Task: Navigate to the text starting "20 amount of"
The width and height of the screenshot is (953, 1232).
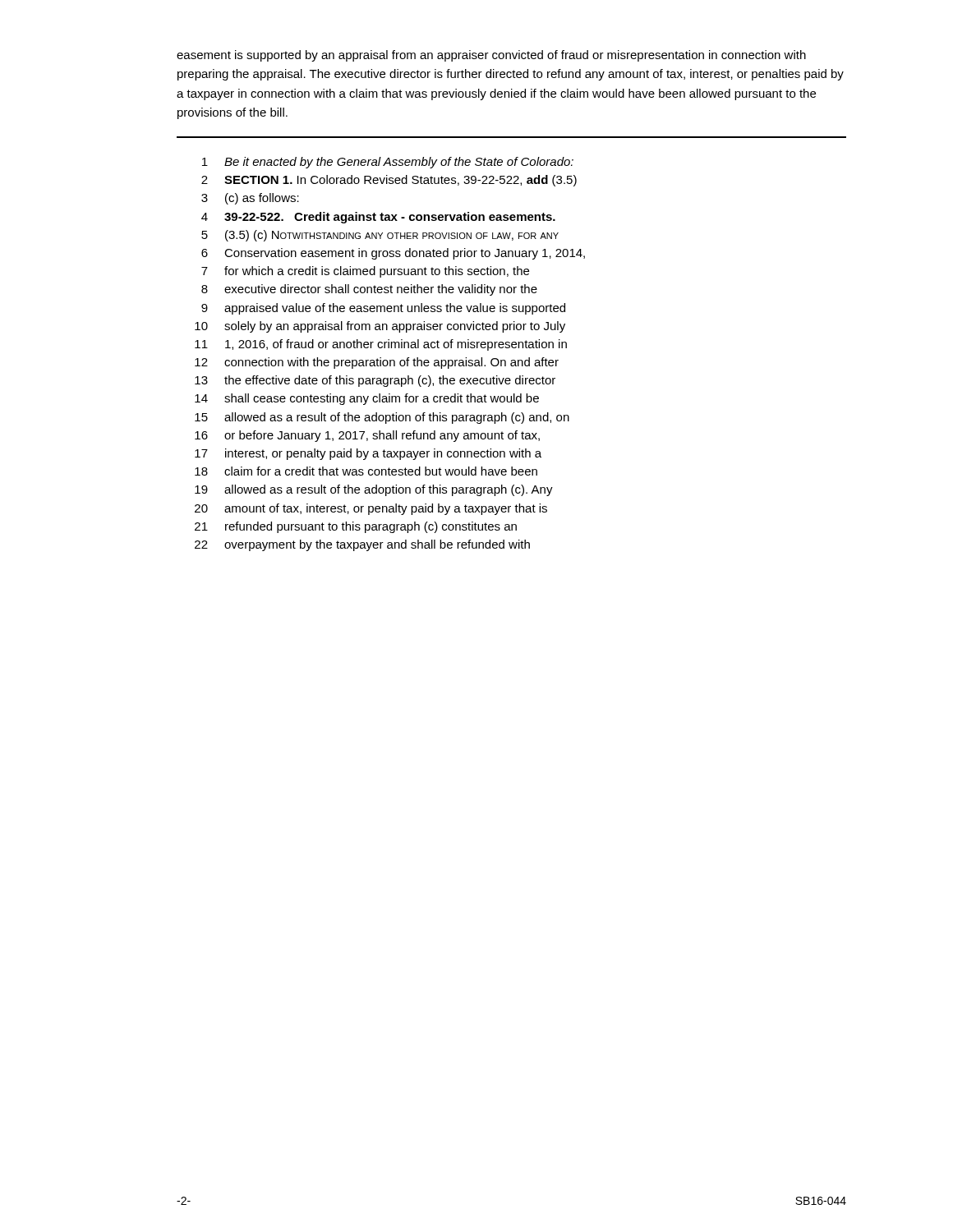Action: pos(511,508)
